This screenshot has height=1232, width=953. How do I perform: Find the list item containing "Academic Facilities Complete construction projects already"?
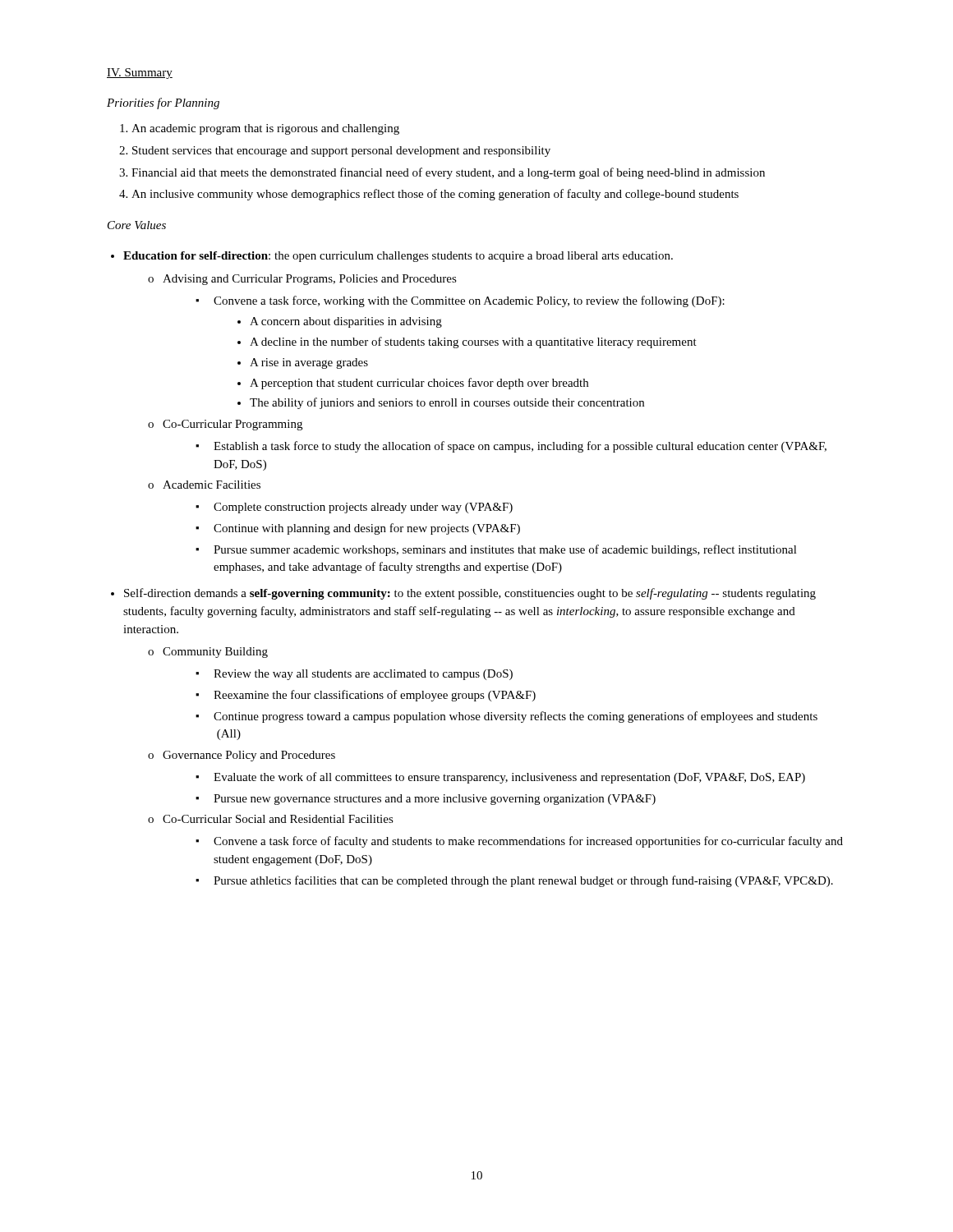[504, 527]
